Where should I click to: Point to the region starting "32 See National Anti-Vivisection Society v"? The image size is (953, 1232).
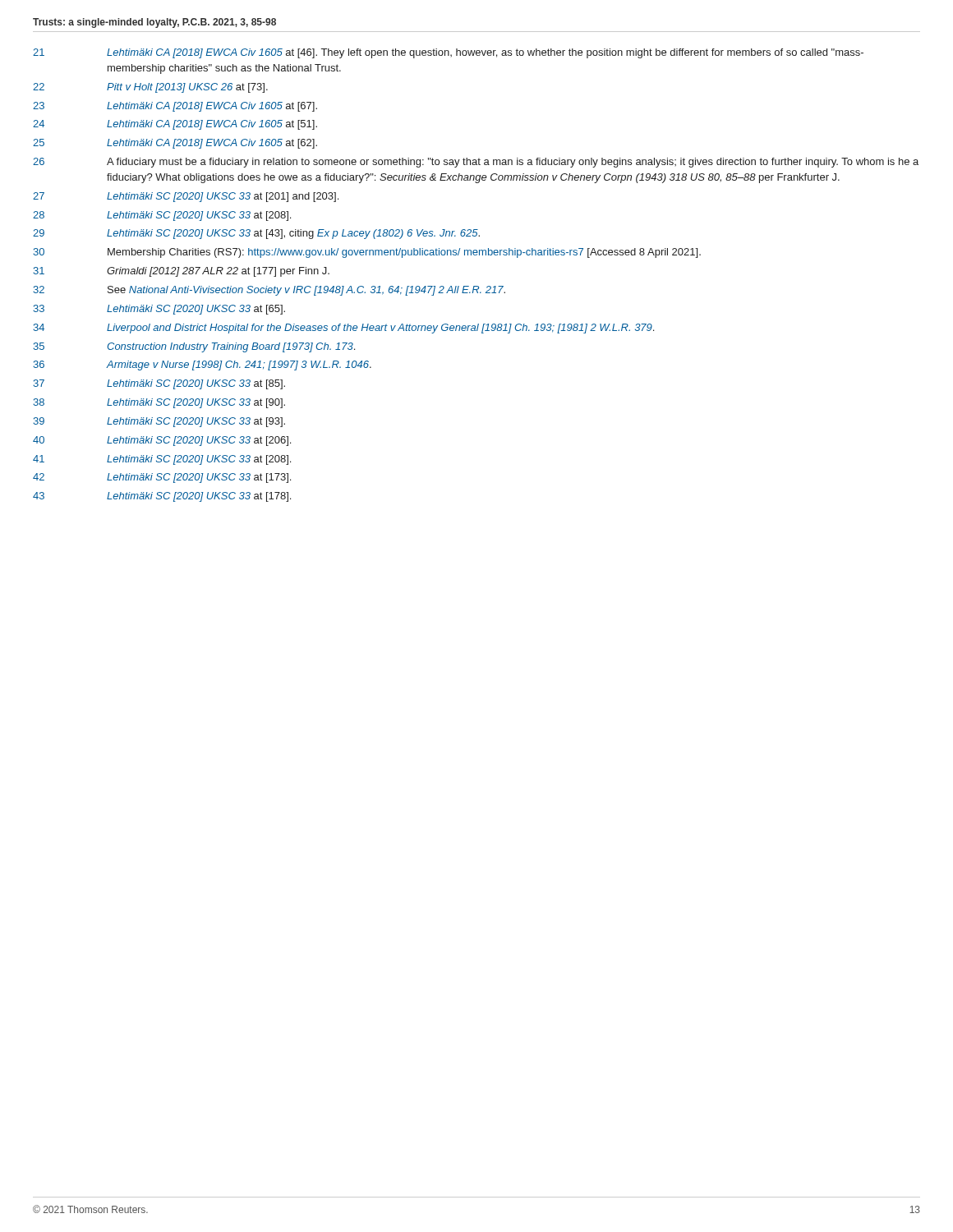point(476,290)
